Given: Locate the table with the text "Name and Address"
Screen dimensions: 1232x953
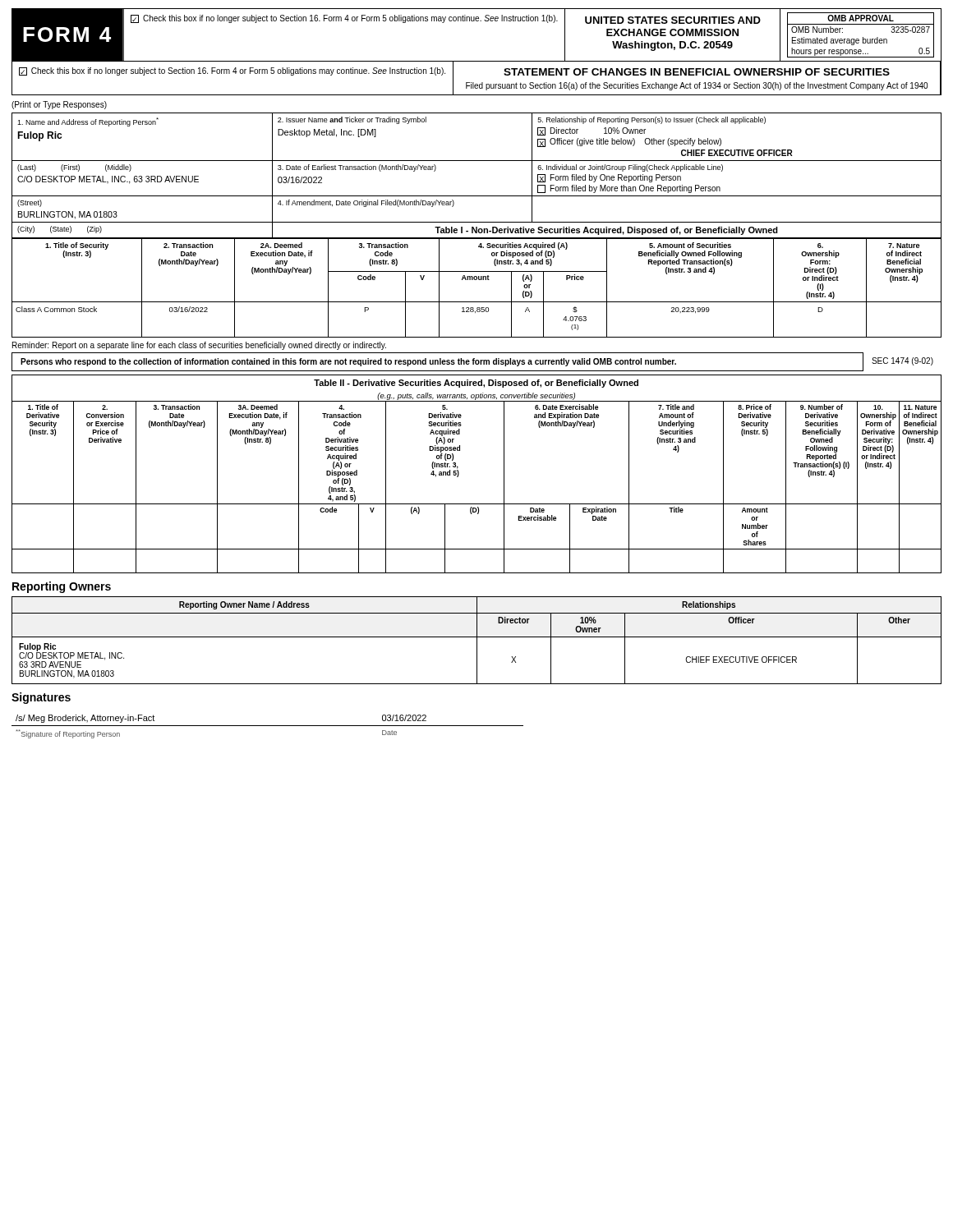Looking at the screenshot, I should click(476, 175).
